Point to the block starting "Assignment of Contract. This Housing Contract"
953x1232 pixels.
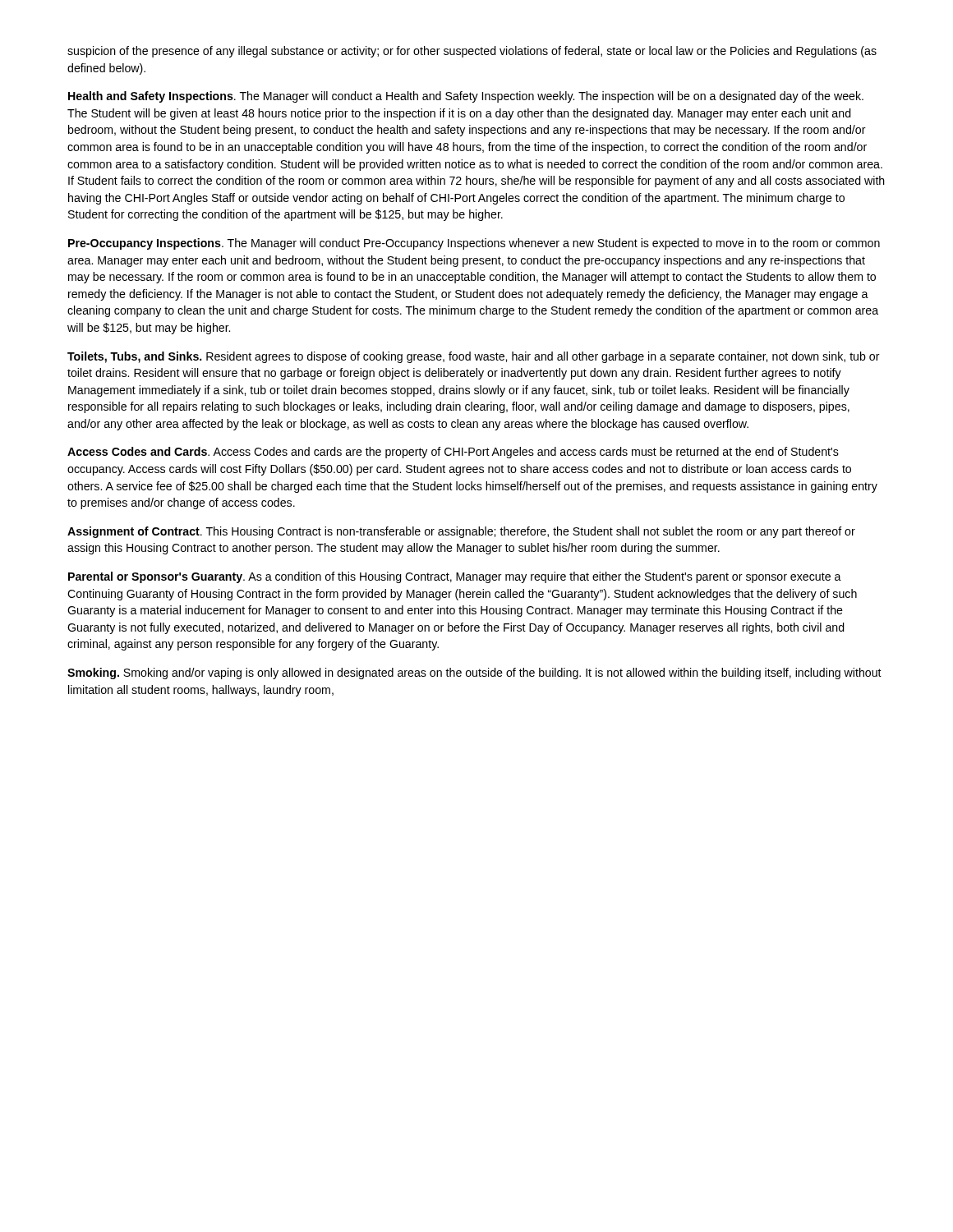[461, 540]
